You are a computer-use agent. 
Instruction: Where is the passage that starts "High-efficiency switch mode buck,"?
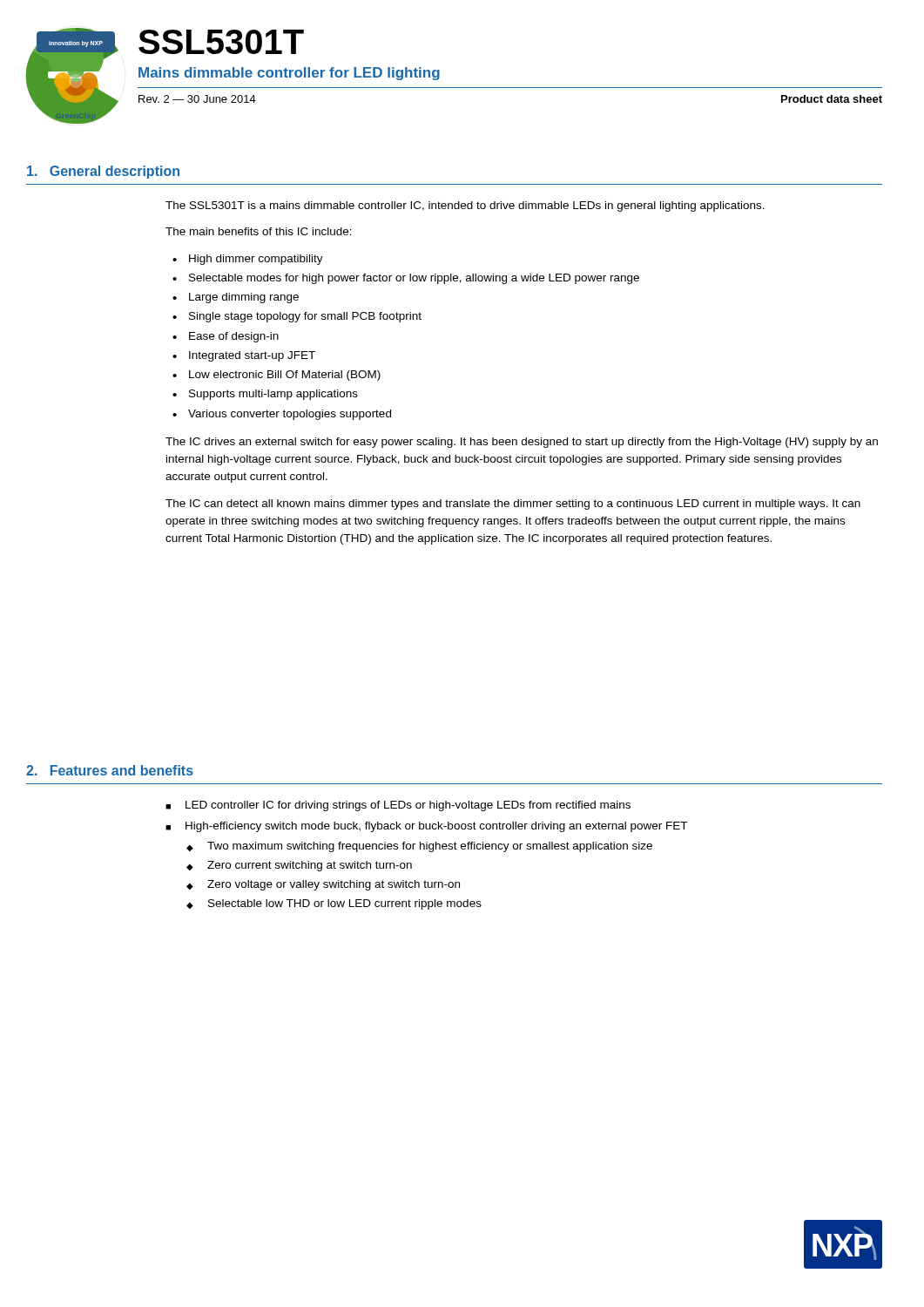[436, 827]
